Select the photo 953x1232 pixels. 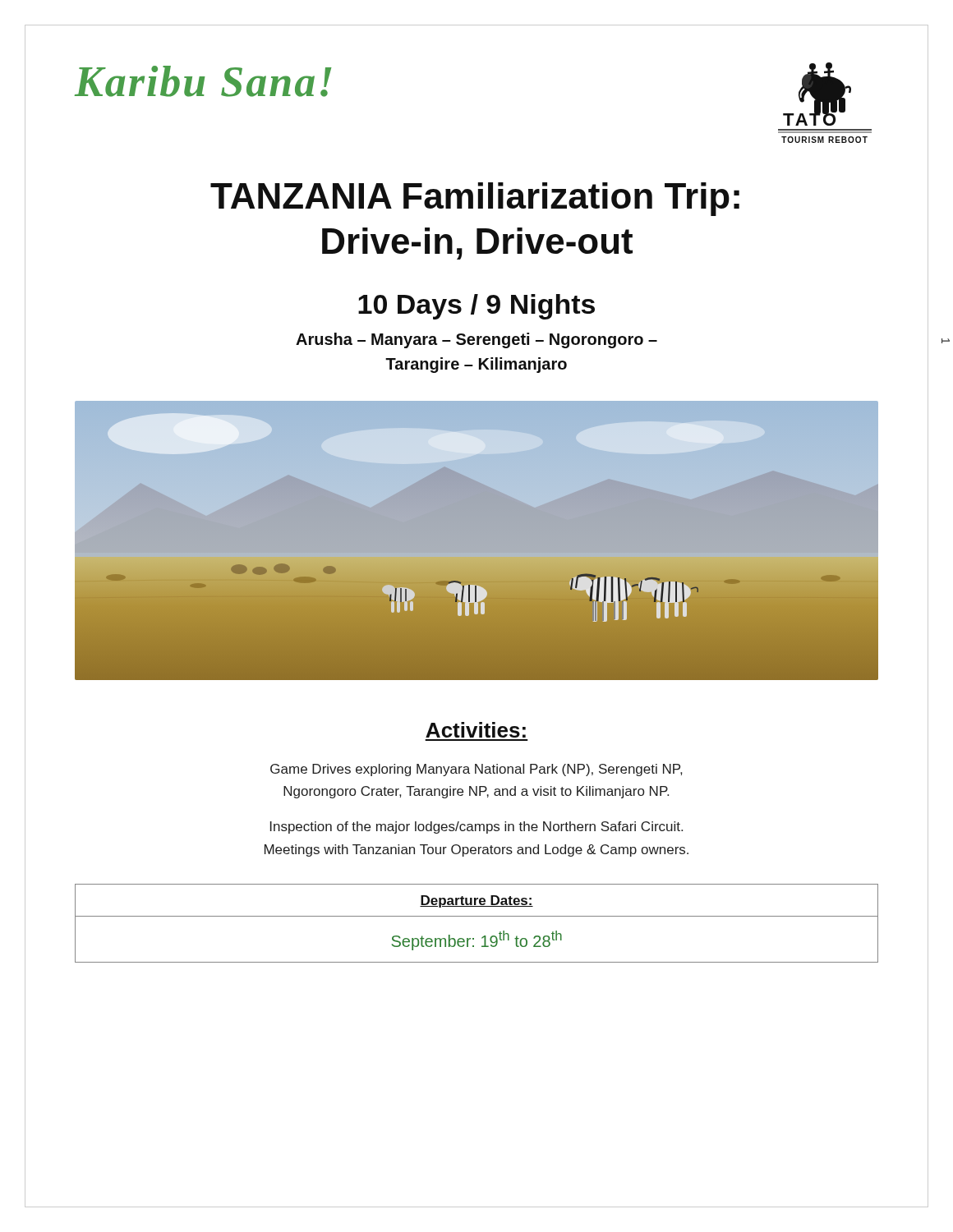tap(476, 540)
